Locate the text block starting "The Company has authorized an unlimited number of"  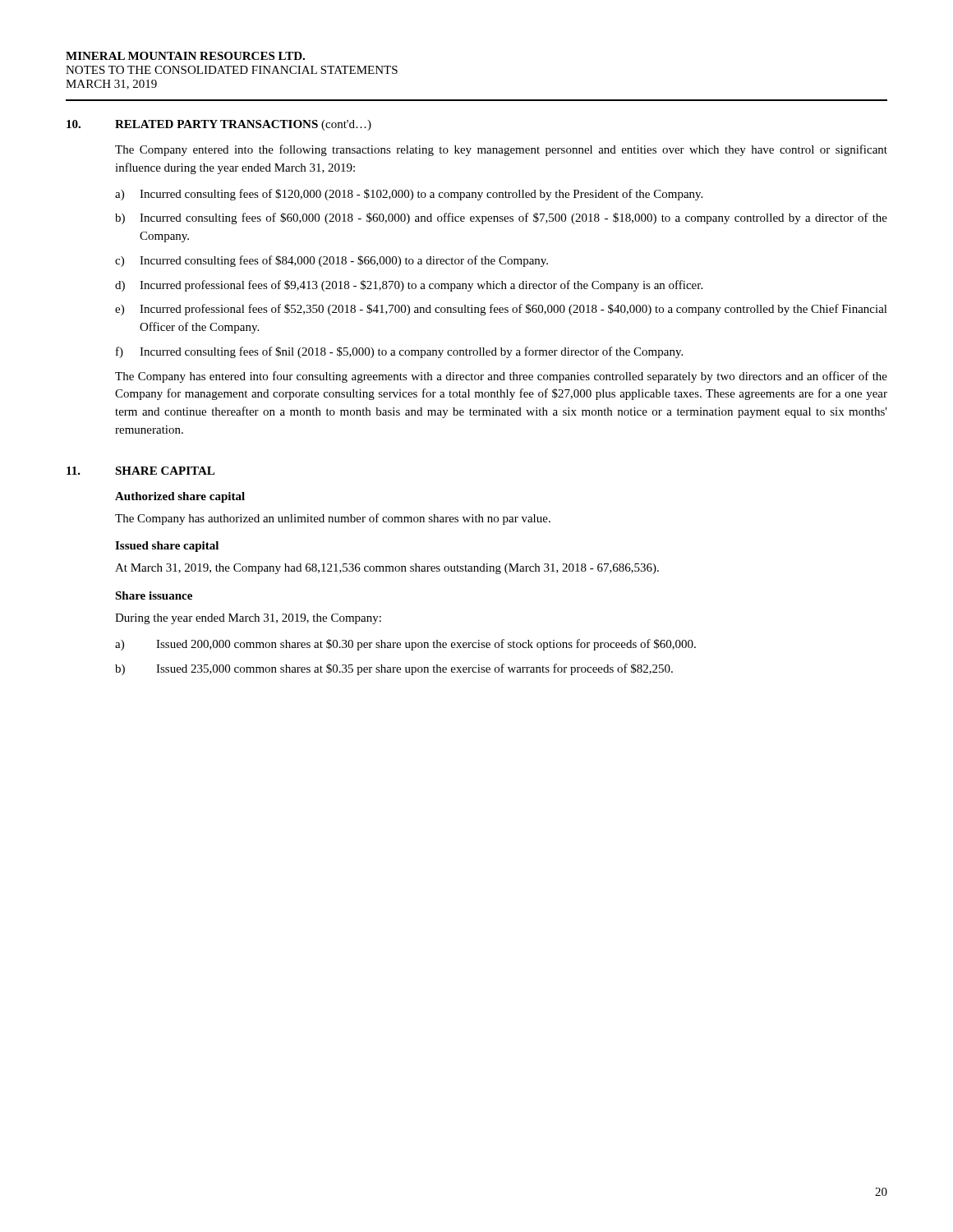501,519
